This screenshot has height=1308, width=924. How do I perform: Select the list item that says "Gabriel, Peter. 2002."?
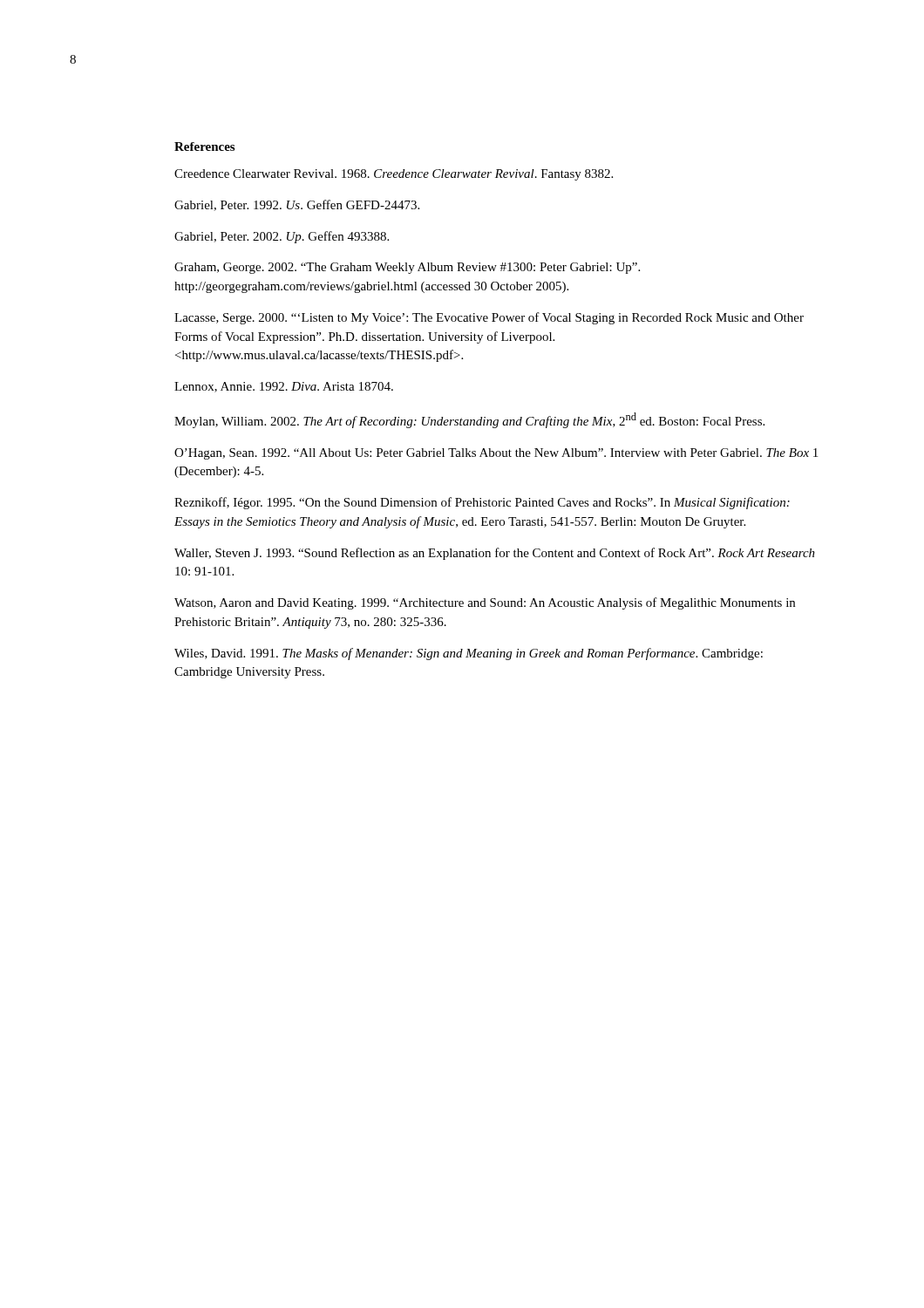click(282, 236)
